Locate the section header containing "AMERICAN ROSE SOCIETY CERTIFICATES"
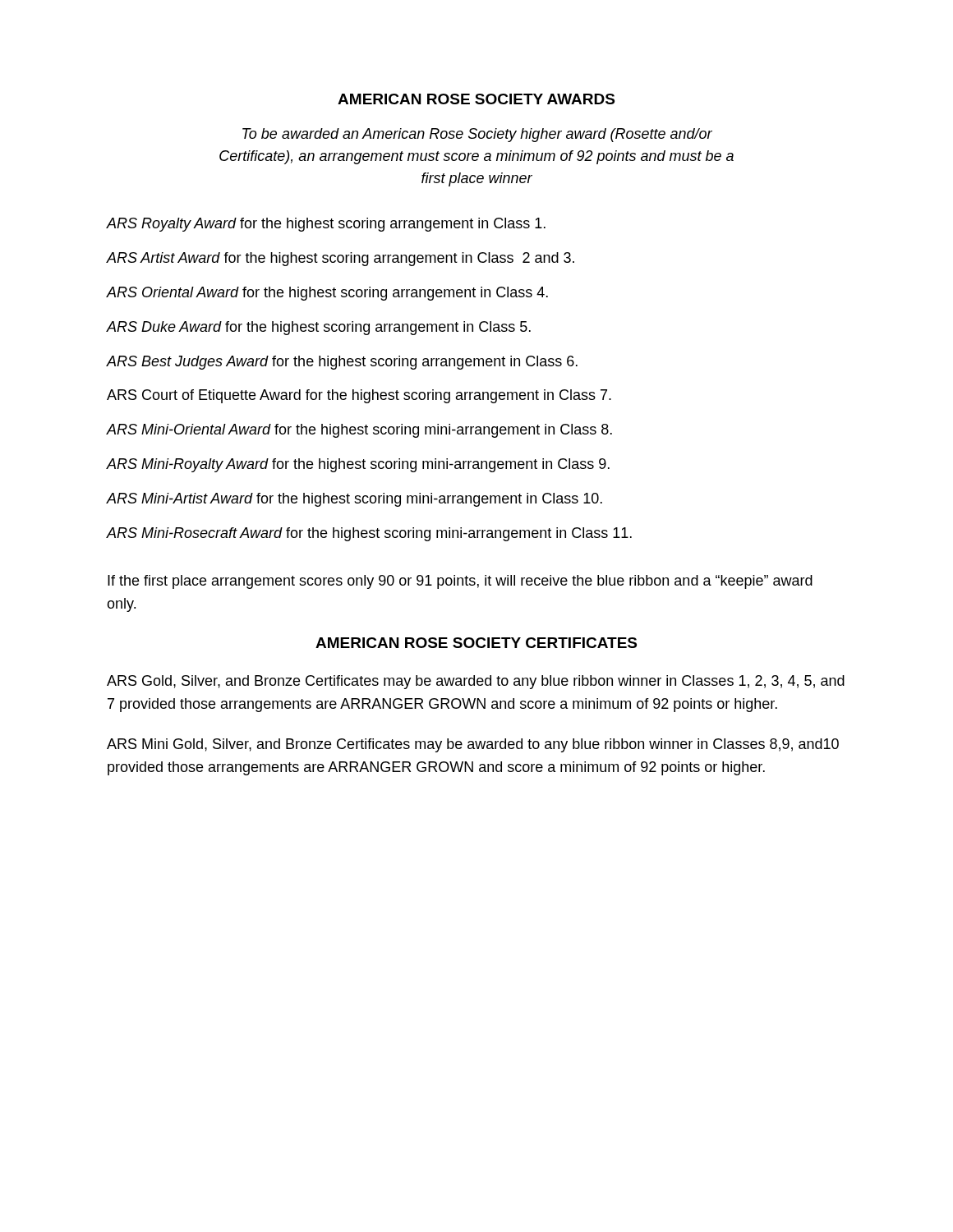The height and width of the screenshot is (1232, 953). coord(476,642)
